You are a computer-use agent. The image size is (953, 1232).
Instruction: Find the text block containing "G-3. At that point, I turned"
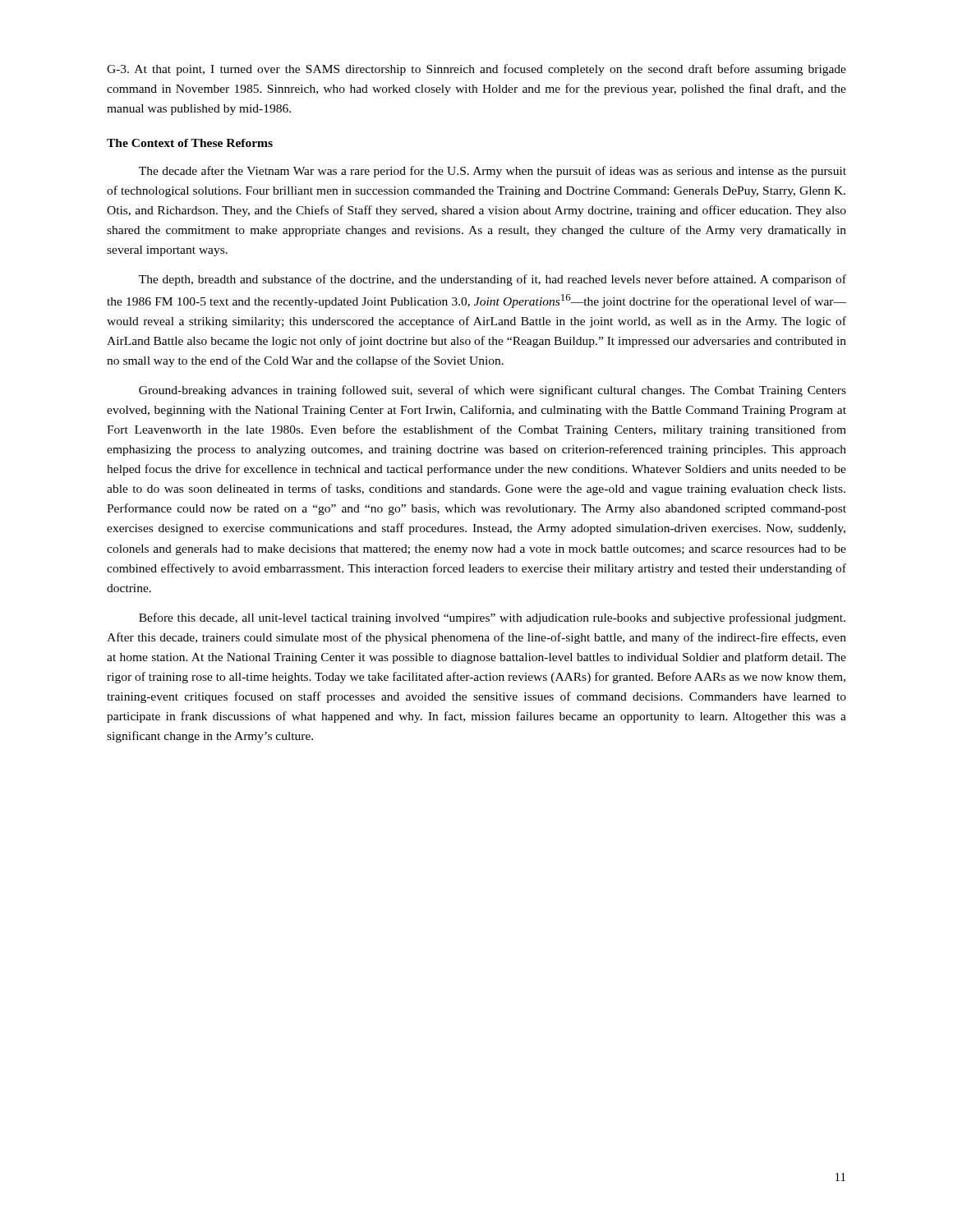(476, 88)
